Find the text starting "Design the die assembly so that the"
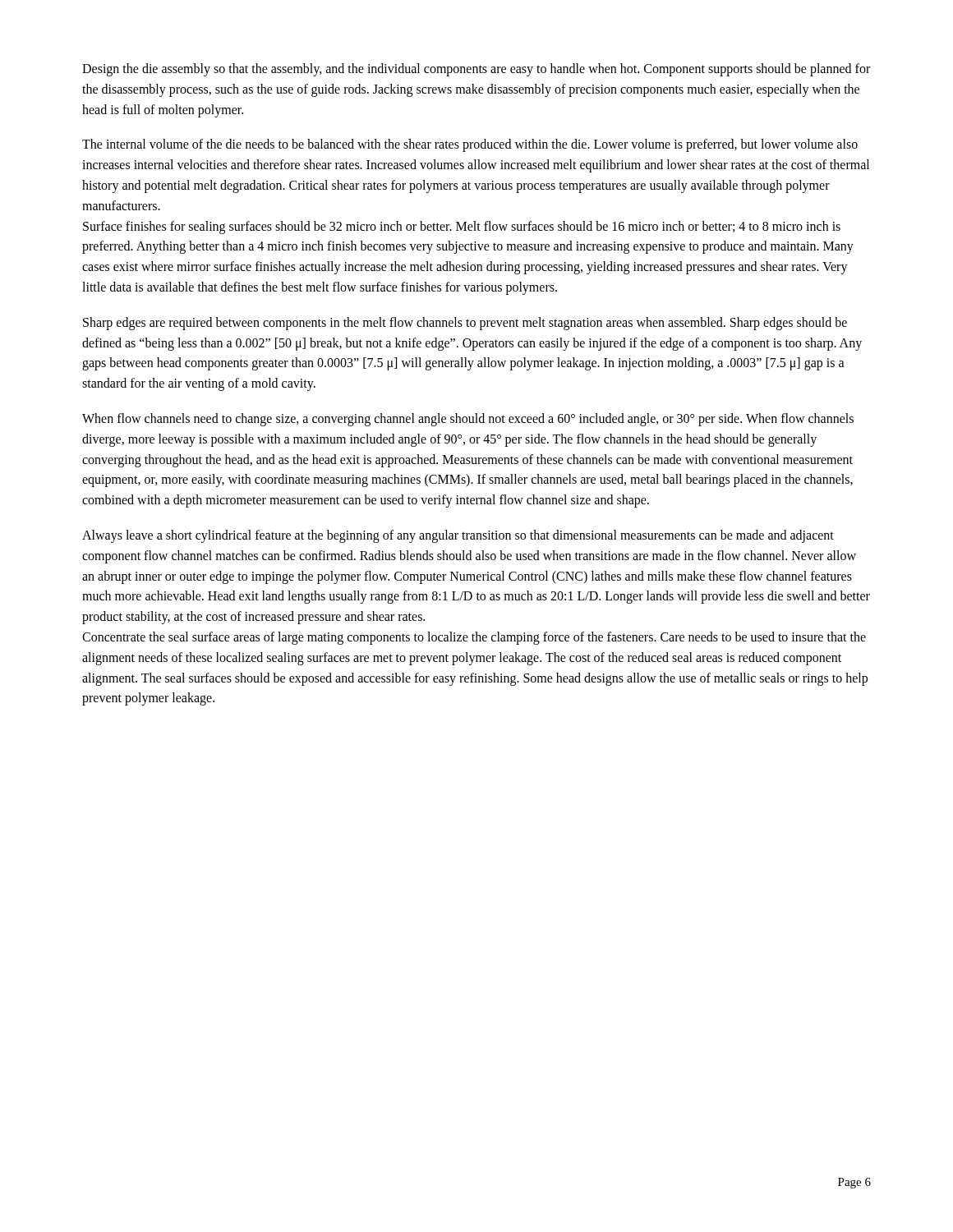Image resolution: width=953 pixels, height=1232 pixels. pyautogui.click(x=476, y=89)
